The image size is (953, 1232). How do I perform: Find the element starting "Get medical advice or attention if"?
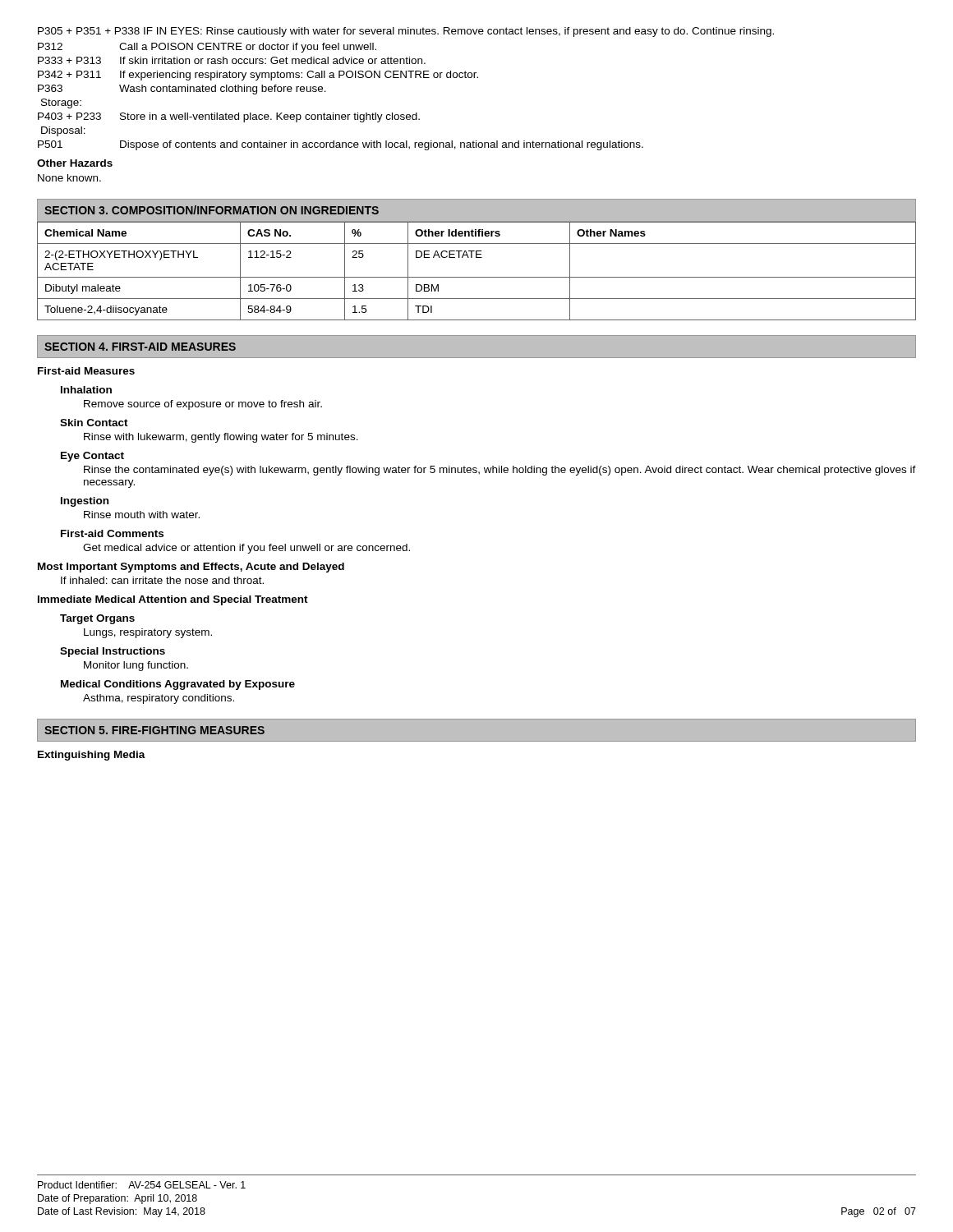247,547
